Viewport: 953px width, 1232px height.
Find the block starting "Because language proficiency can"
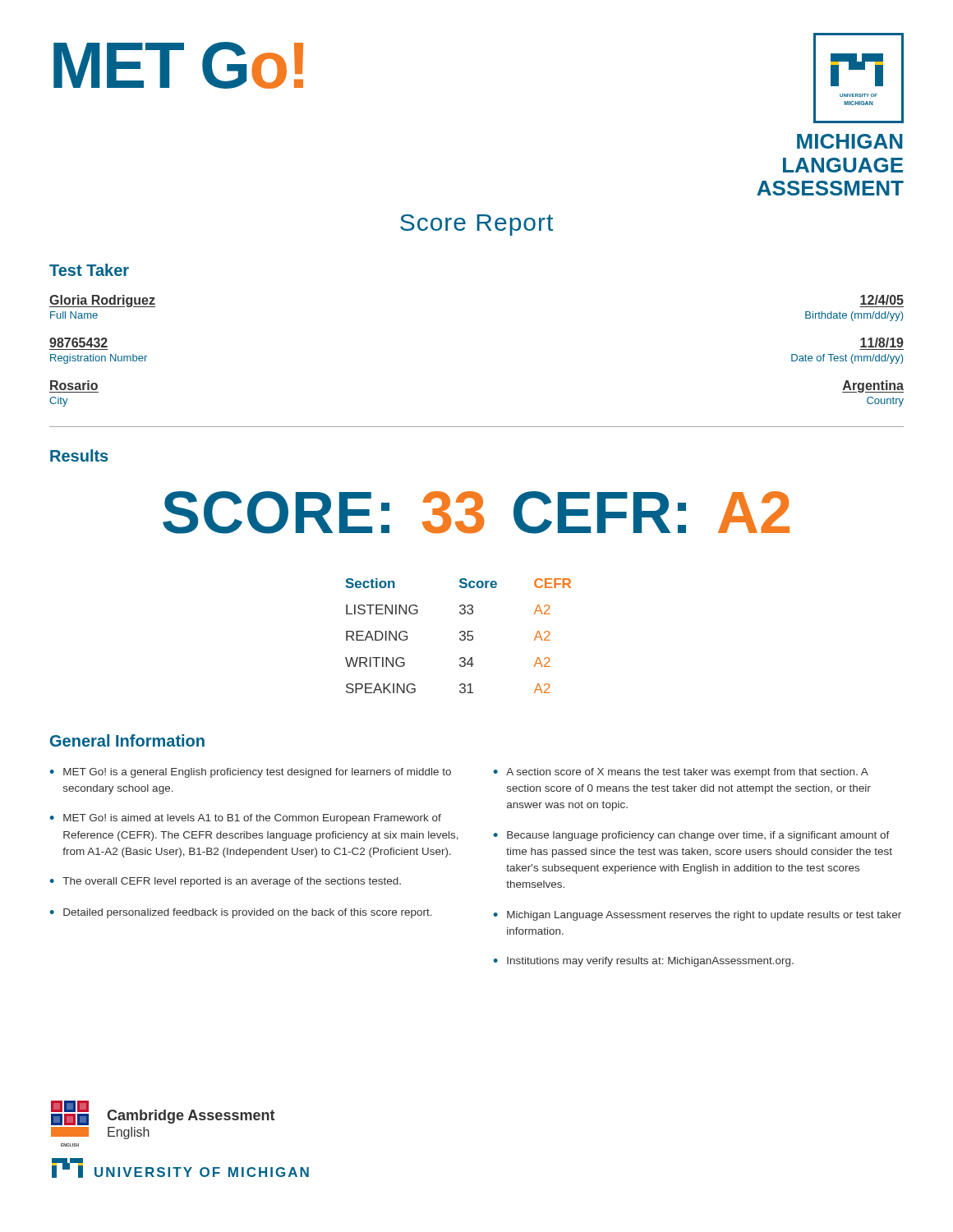pyautogui.click(x=699, y=860)
